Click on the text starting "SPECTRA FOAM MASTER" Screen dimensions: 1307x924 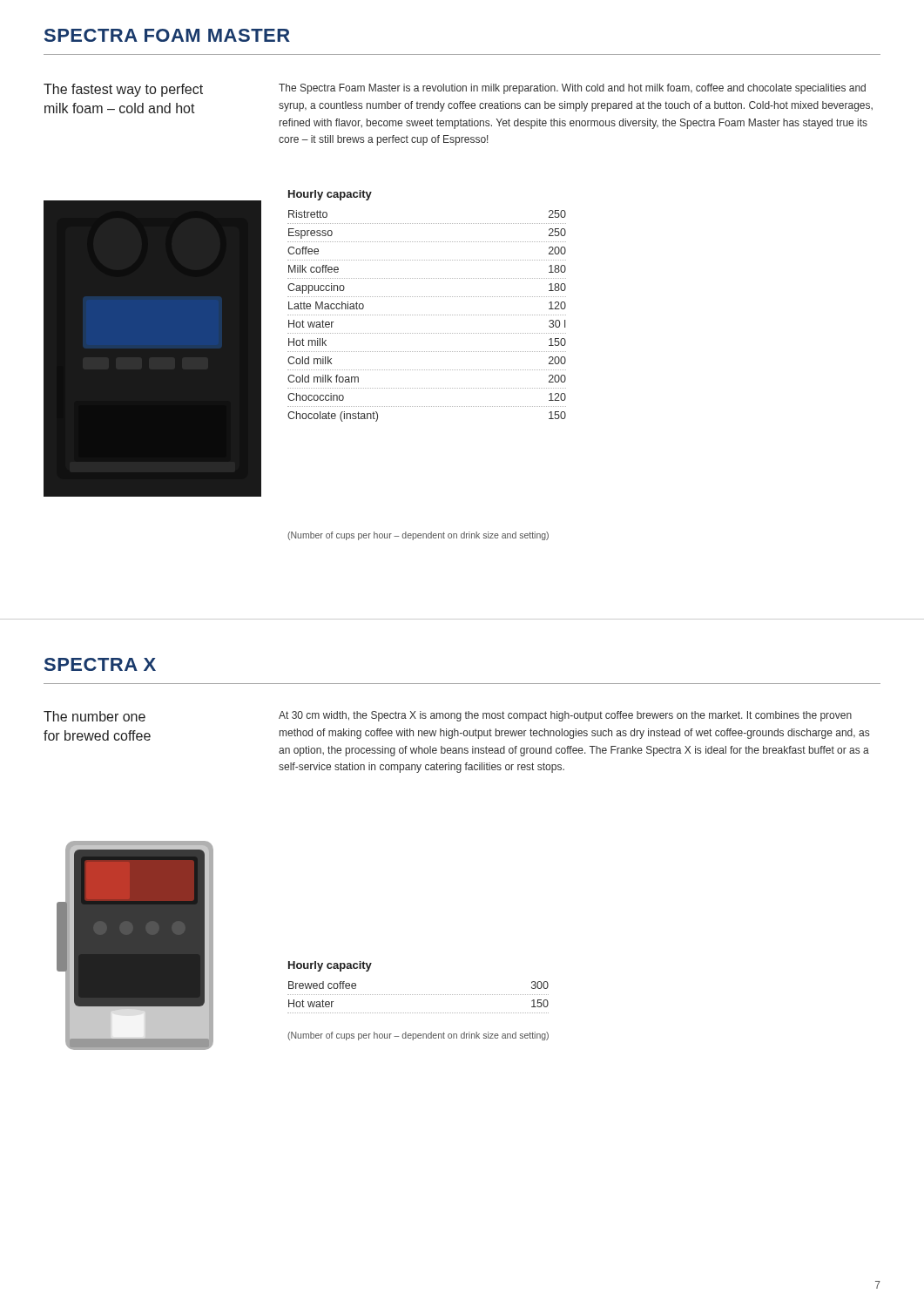[x=167, y=35]
